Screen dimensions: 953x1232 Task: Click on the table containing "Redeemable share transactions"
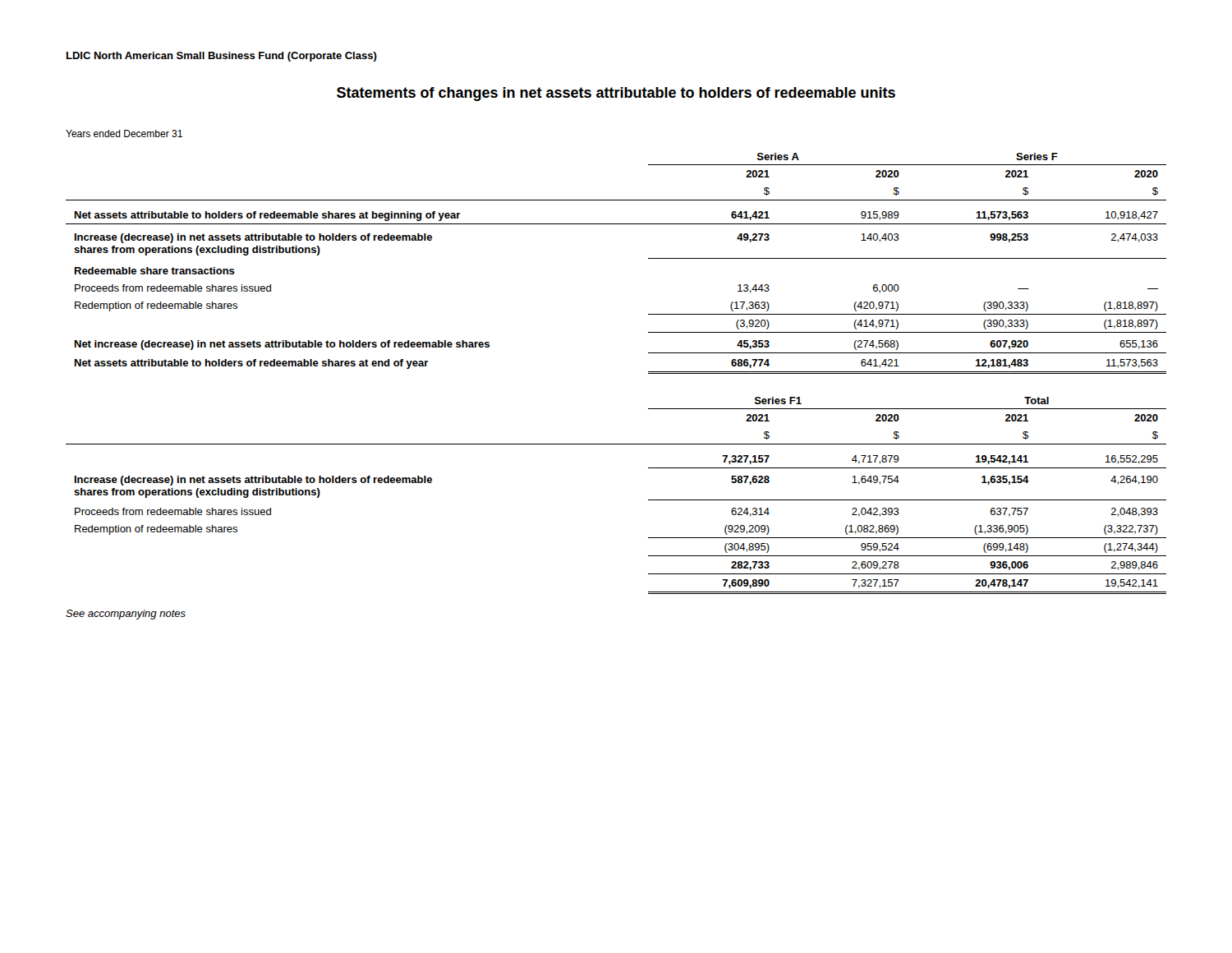click(616, 371)
